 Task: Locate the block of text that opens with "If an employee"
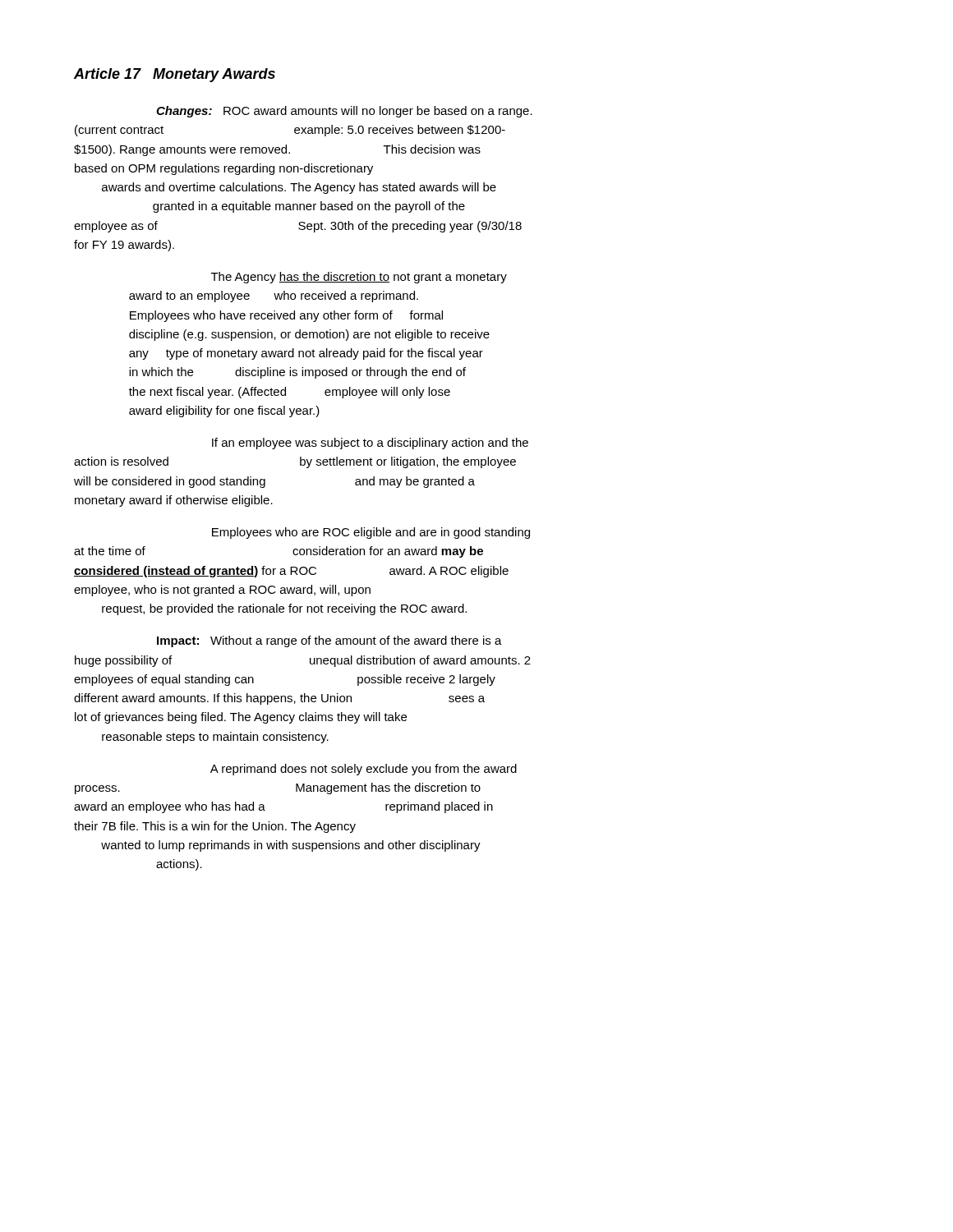[x=301, y=471]
